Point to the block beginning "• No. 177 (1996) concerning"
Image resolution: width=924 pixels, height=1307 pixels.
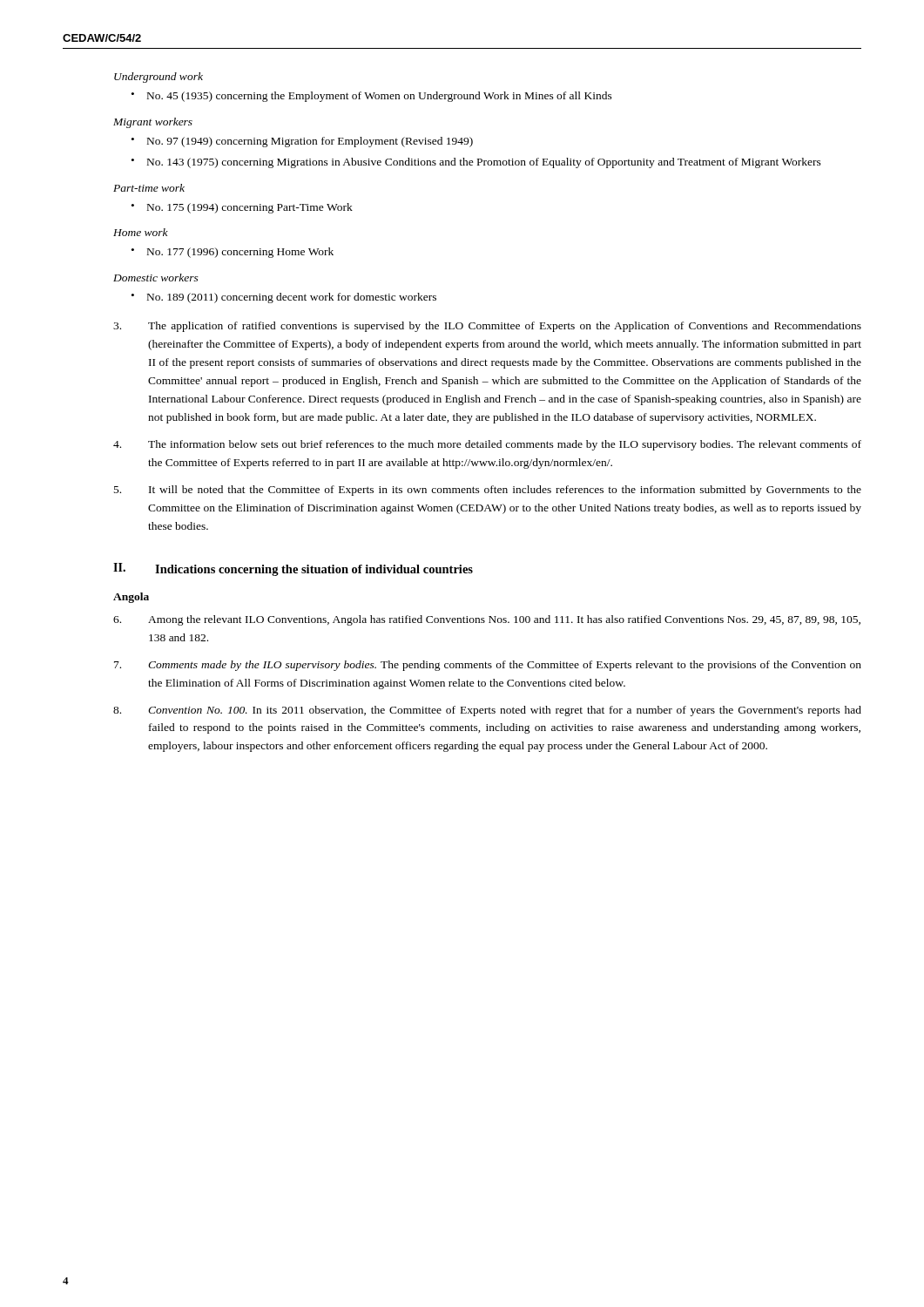click(232, 252)
